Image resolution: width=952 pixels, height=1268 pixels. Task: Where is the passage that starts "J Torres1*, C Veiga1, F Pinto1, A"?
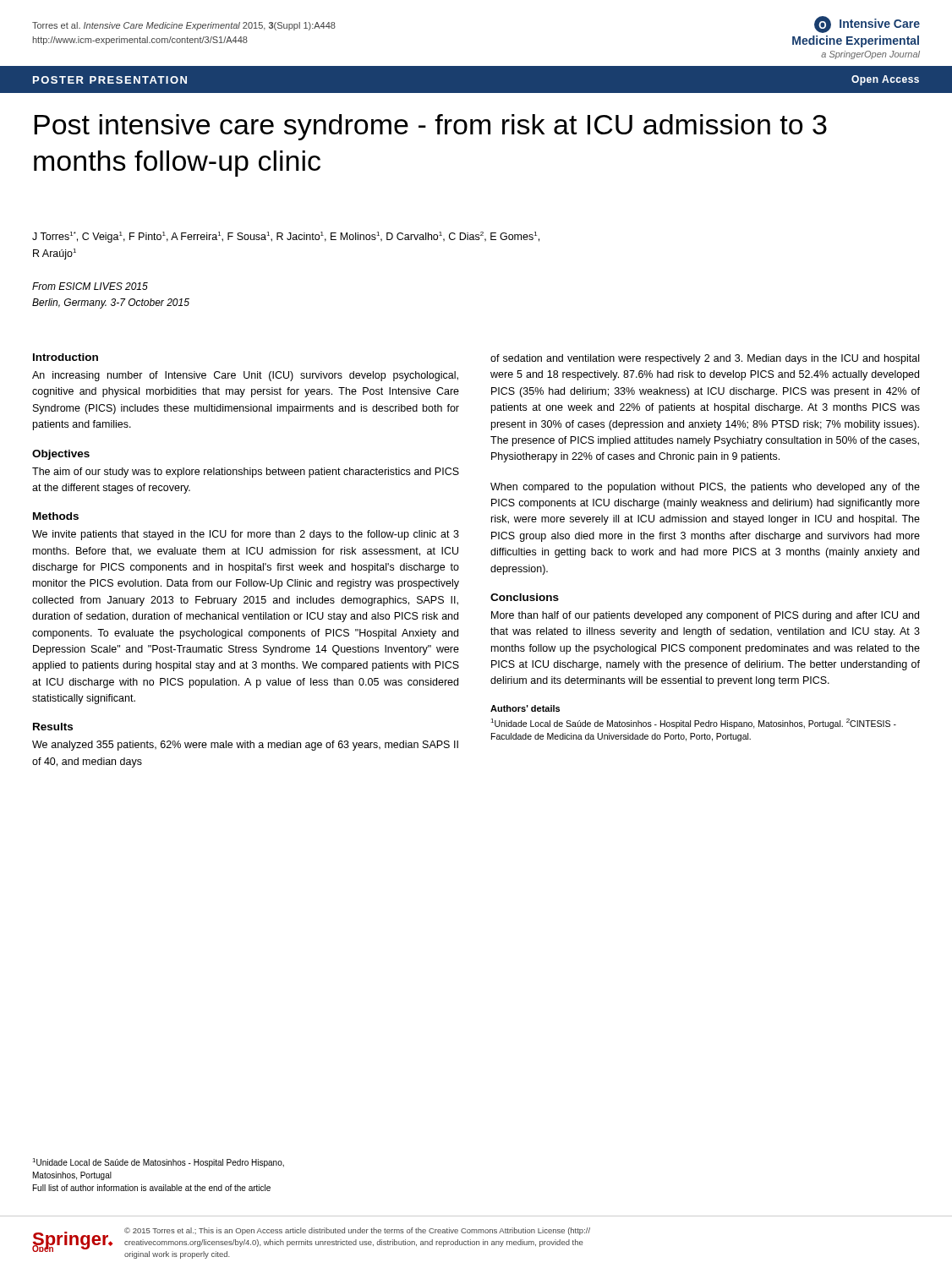tap(286, 245)
